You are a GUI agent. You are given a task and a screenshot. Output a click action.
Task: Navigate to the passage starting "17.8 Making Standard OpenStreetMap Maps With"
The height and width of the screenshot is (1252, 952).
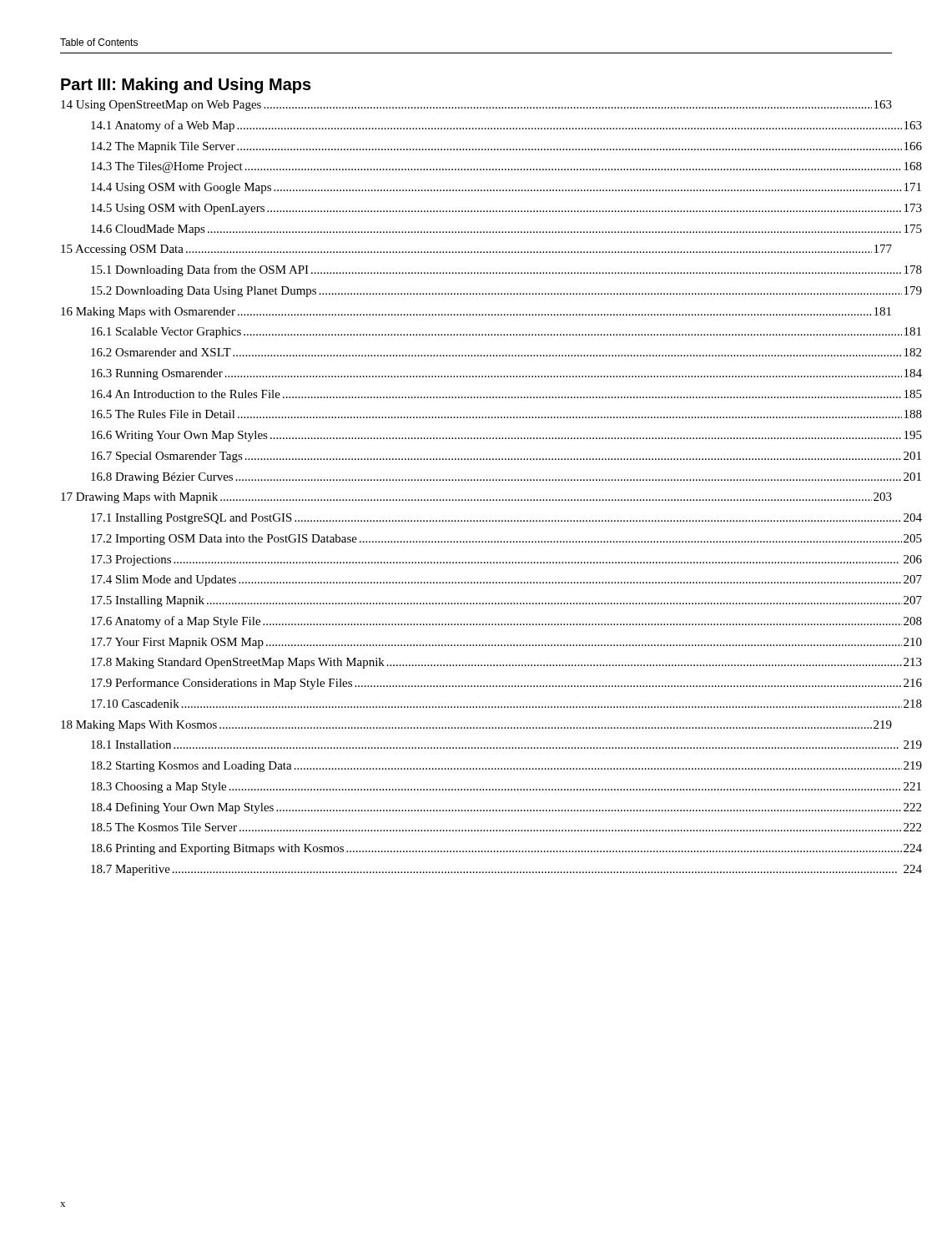[506, 662]
